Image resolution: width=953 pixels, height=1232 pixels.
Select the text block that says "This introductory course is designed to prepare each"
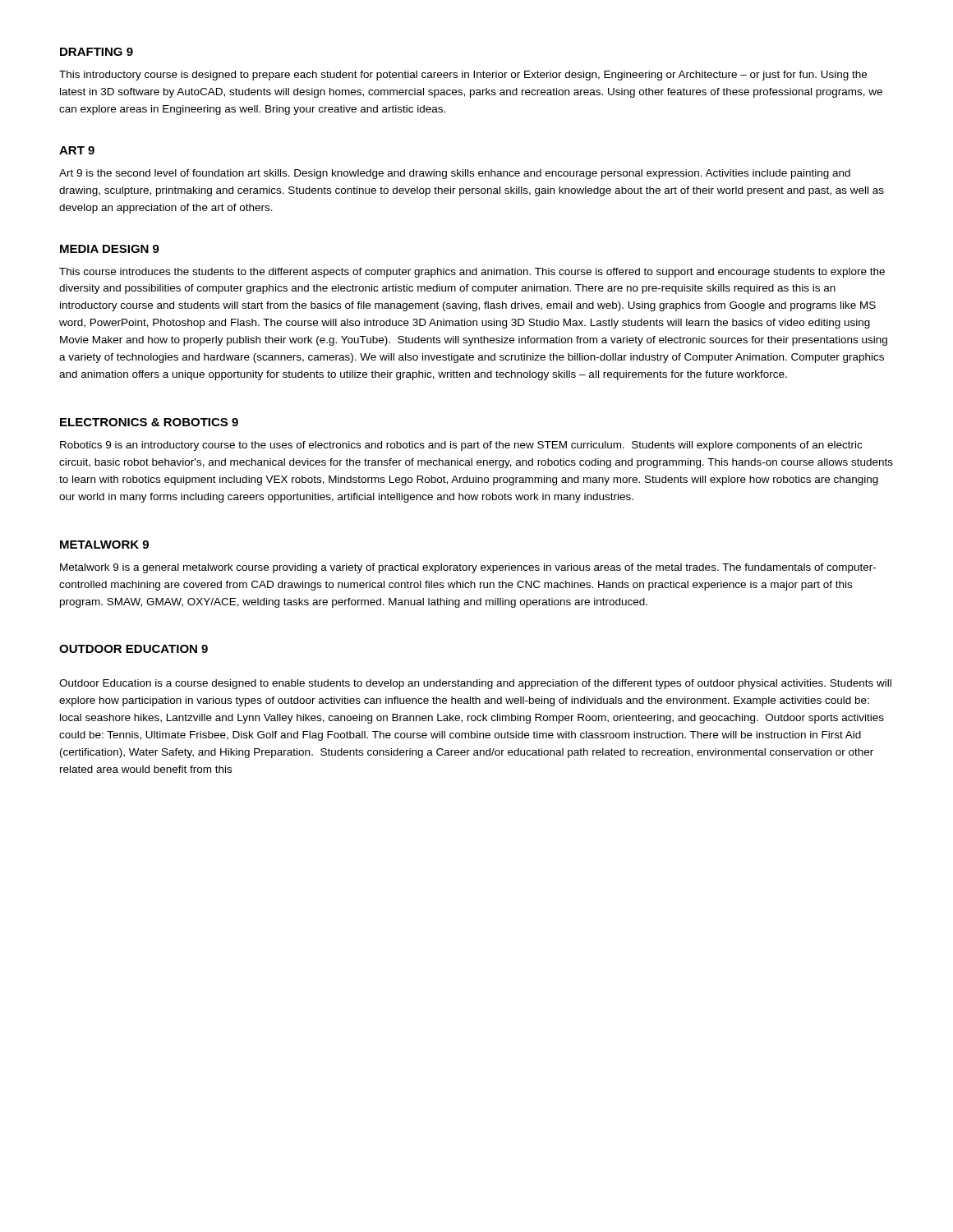click(x=471, y=91)
